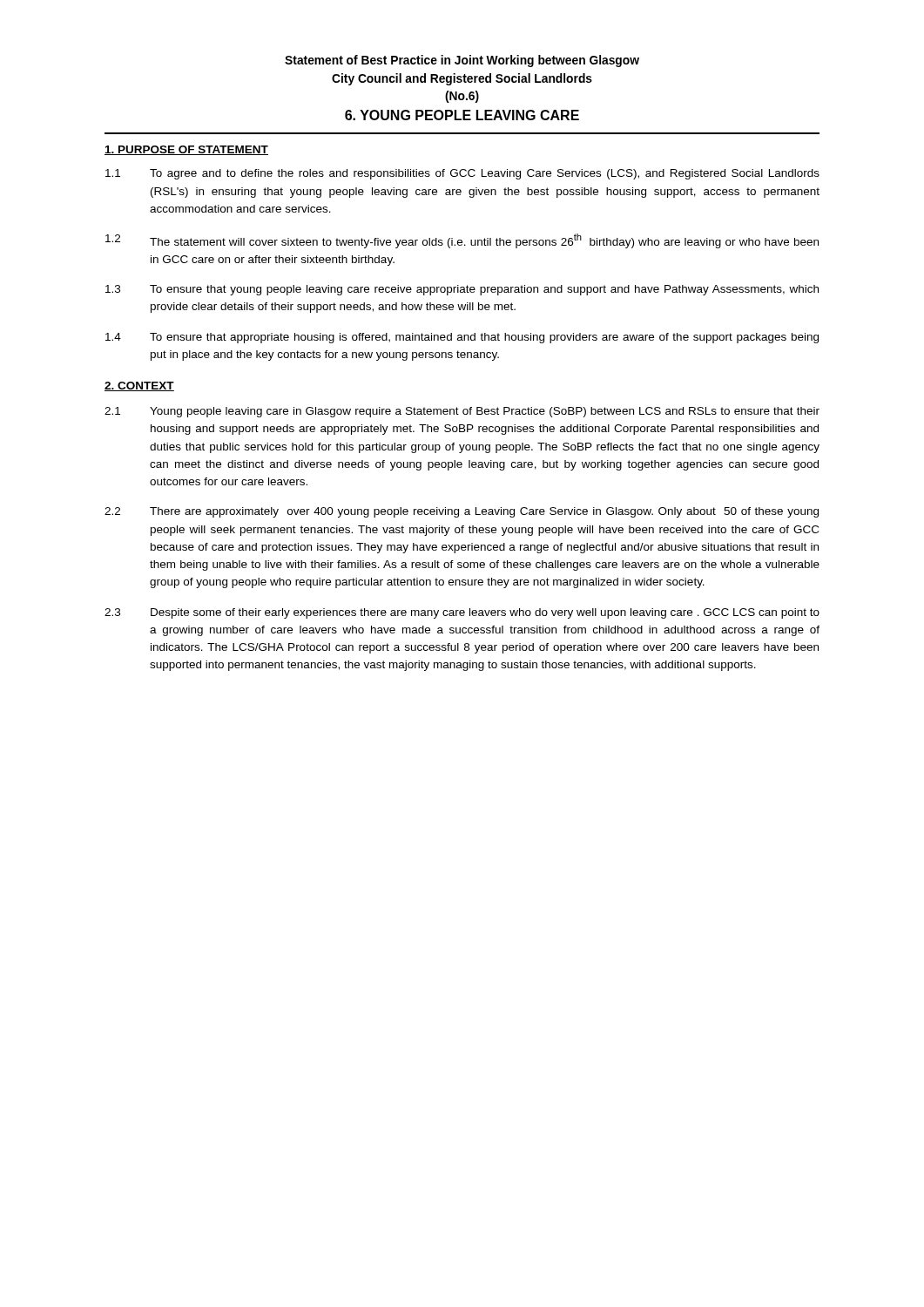Image resolution: width=924 pixels, height=1307 pixels.
Task: Point to the region starting "3 To ensure that young people"
Action: tap(462, 298)
